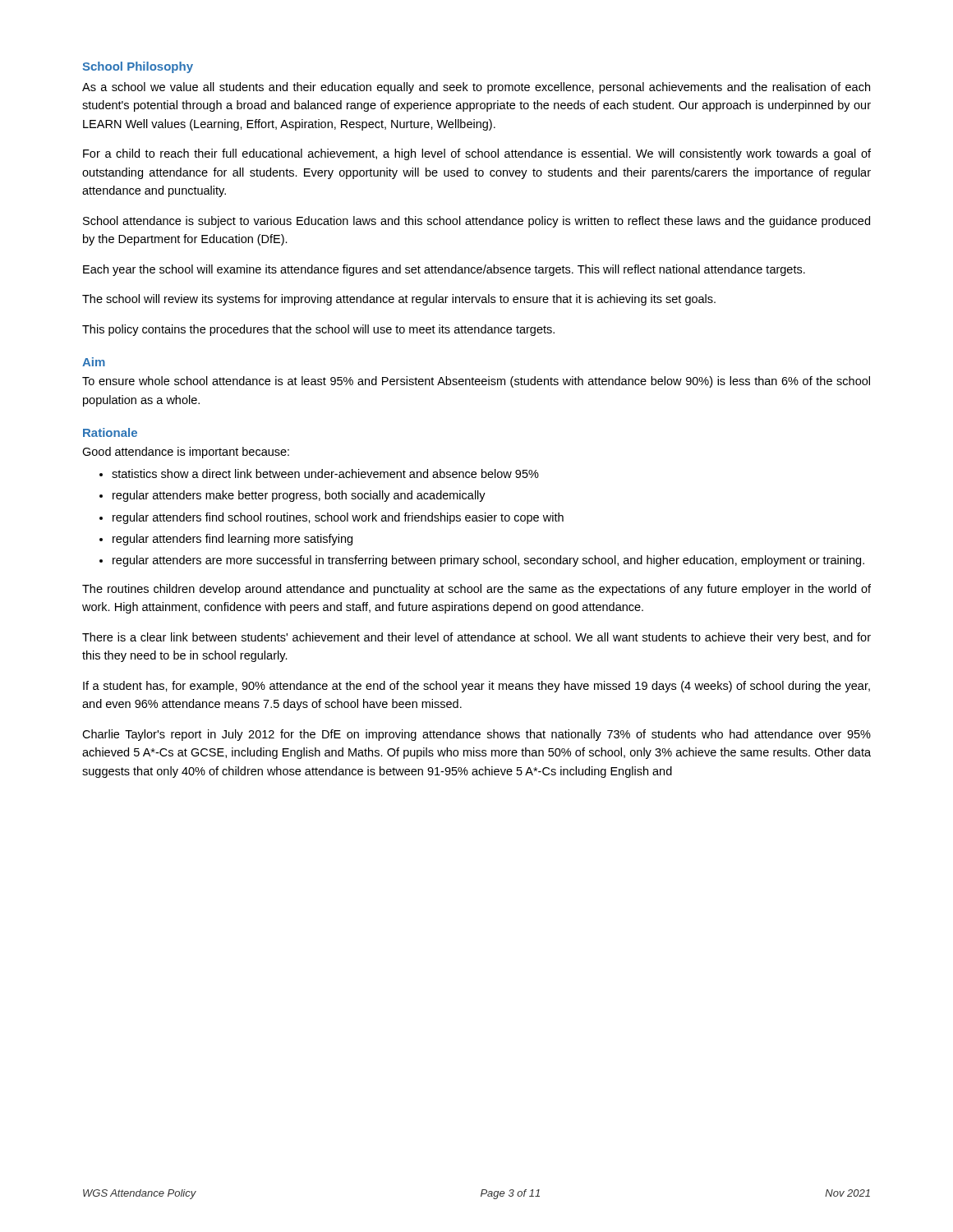Image resolution: width=953 pixels, height=1232 pixels.
Task: Find the text starting "For a child to reach their full educational"
Action: pos(476,172)
